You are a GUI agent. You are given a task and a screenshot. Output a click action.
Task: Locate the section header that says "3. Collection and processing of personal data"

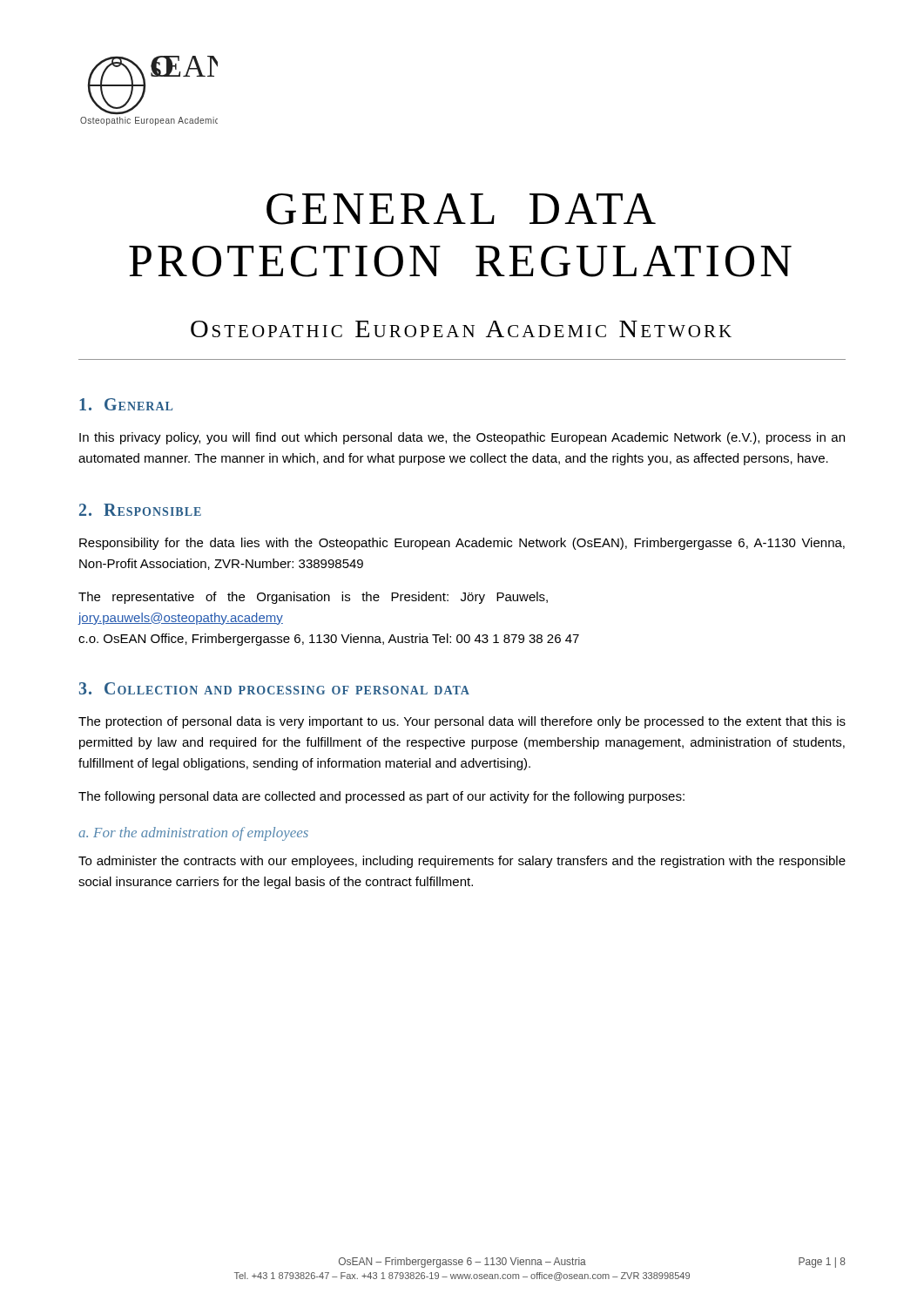(x=462, y=688)
